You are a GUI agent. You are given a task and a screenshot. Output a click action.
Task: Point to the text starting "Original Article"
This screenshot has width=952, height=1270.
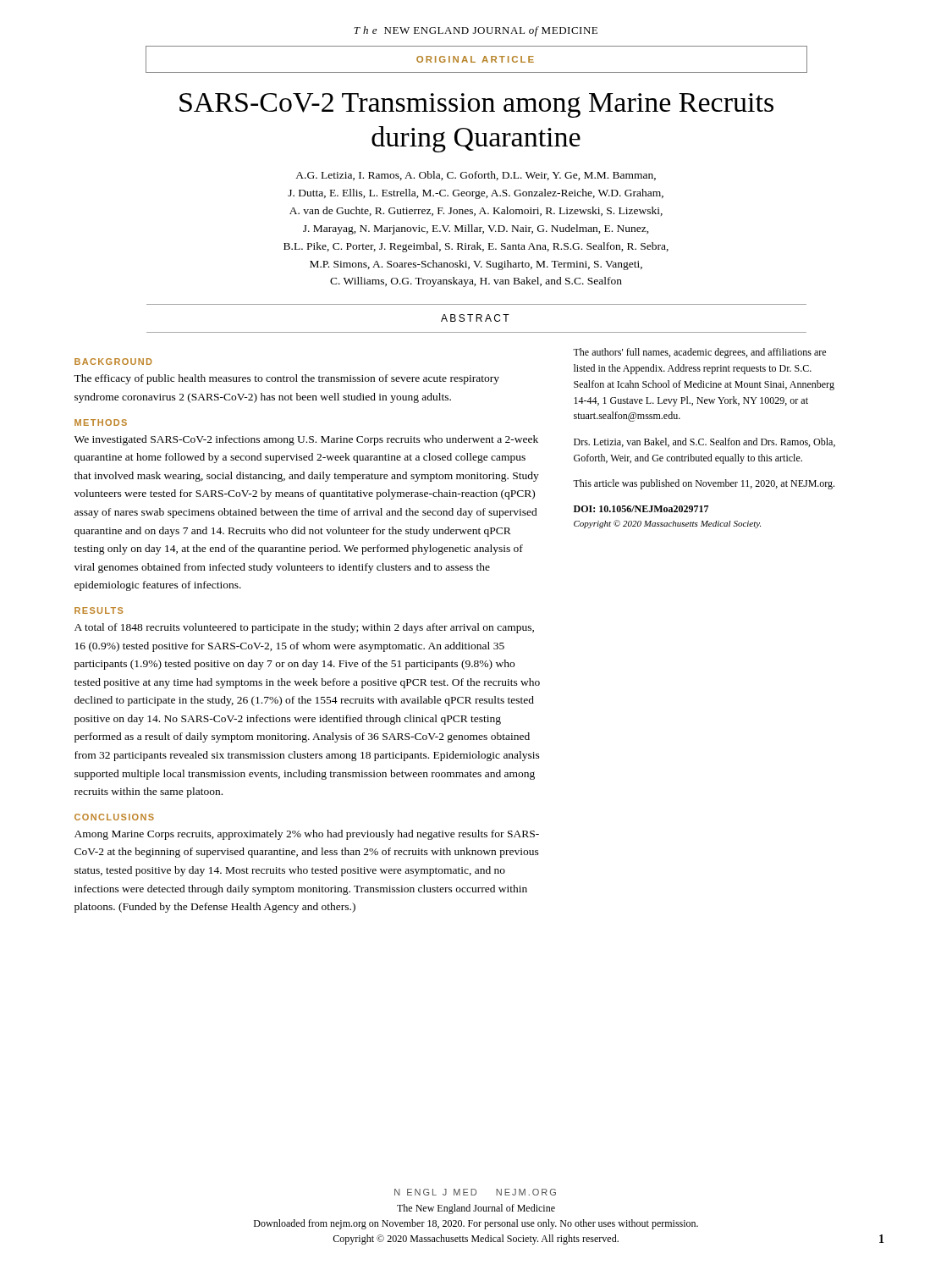point(476,59)
